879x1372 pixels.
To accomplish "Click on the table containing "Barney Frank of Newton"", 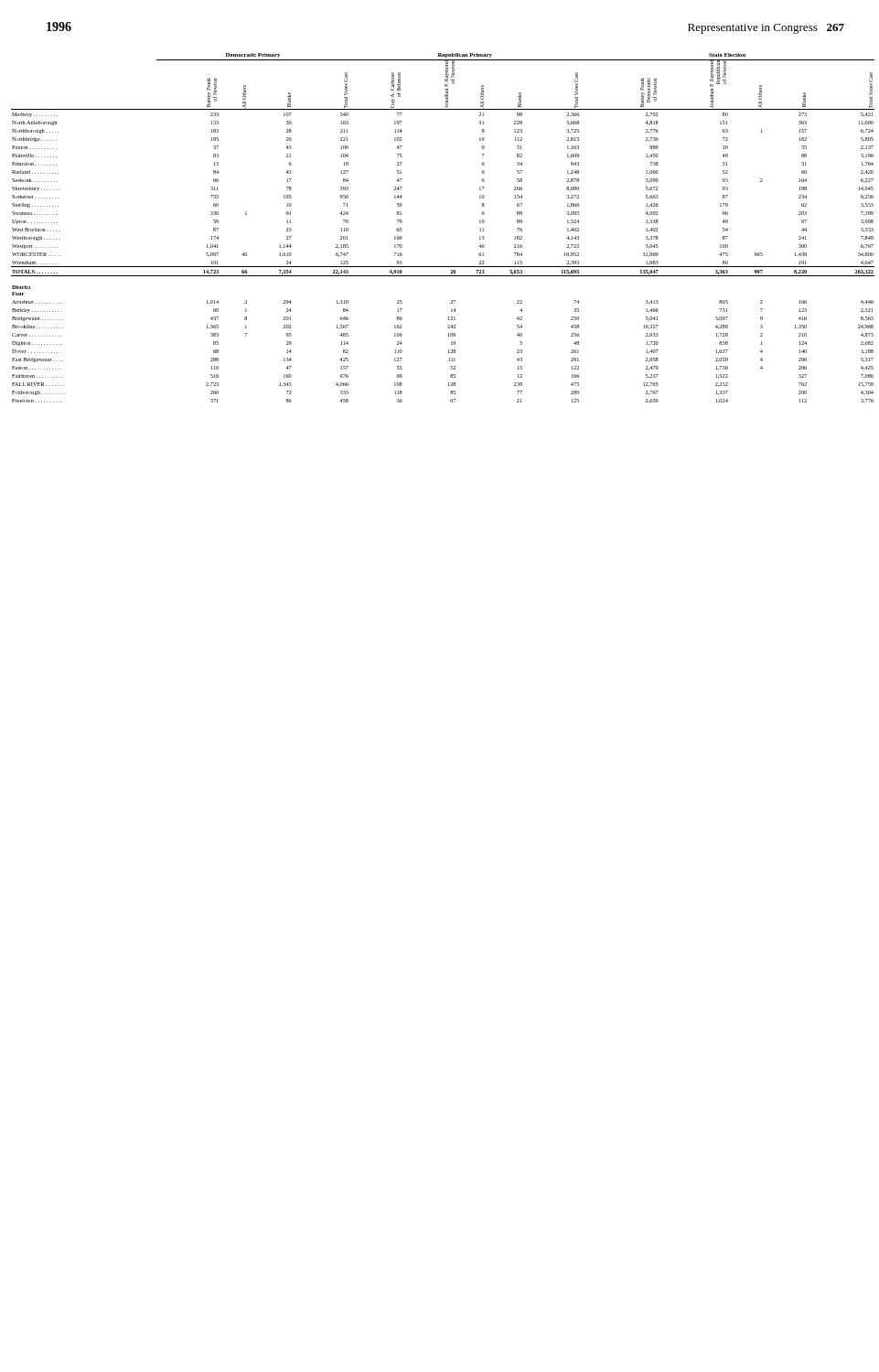I will (443, 709).
